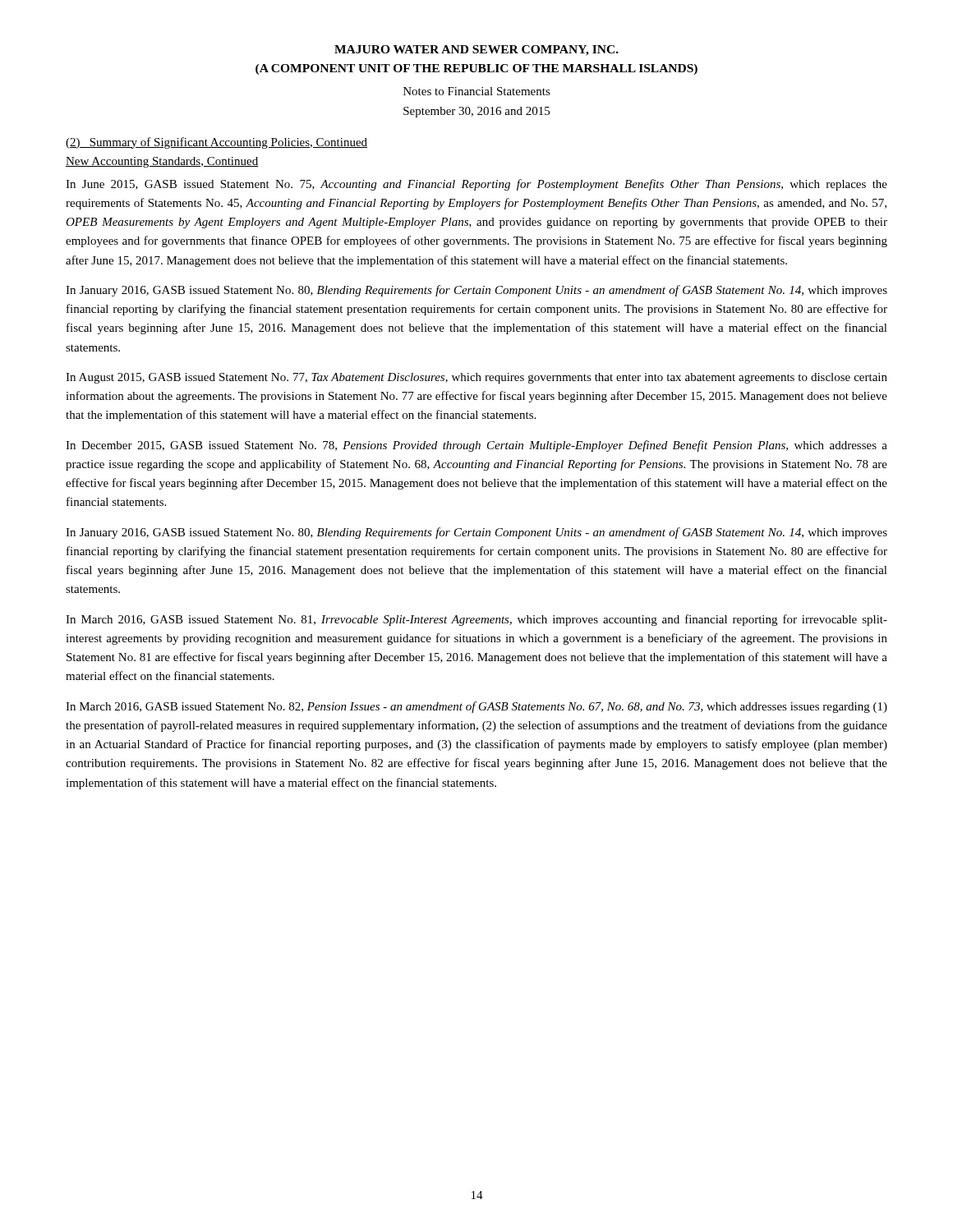Screen dimensions: 1232x953
Task: Select the text block starting "In August 2015, GASB issued Statement"
Action: pos(476,396)
